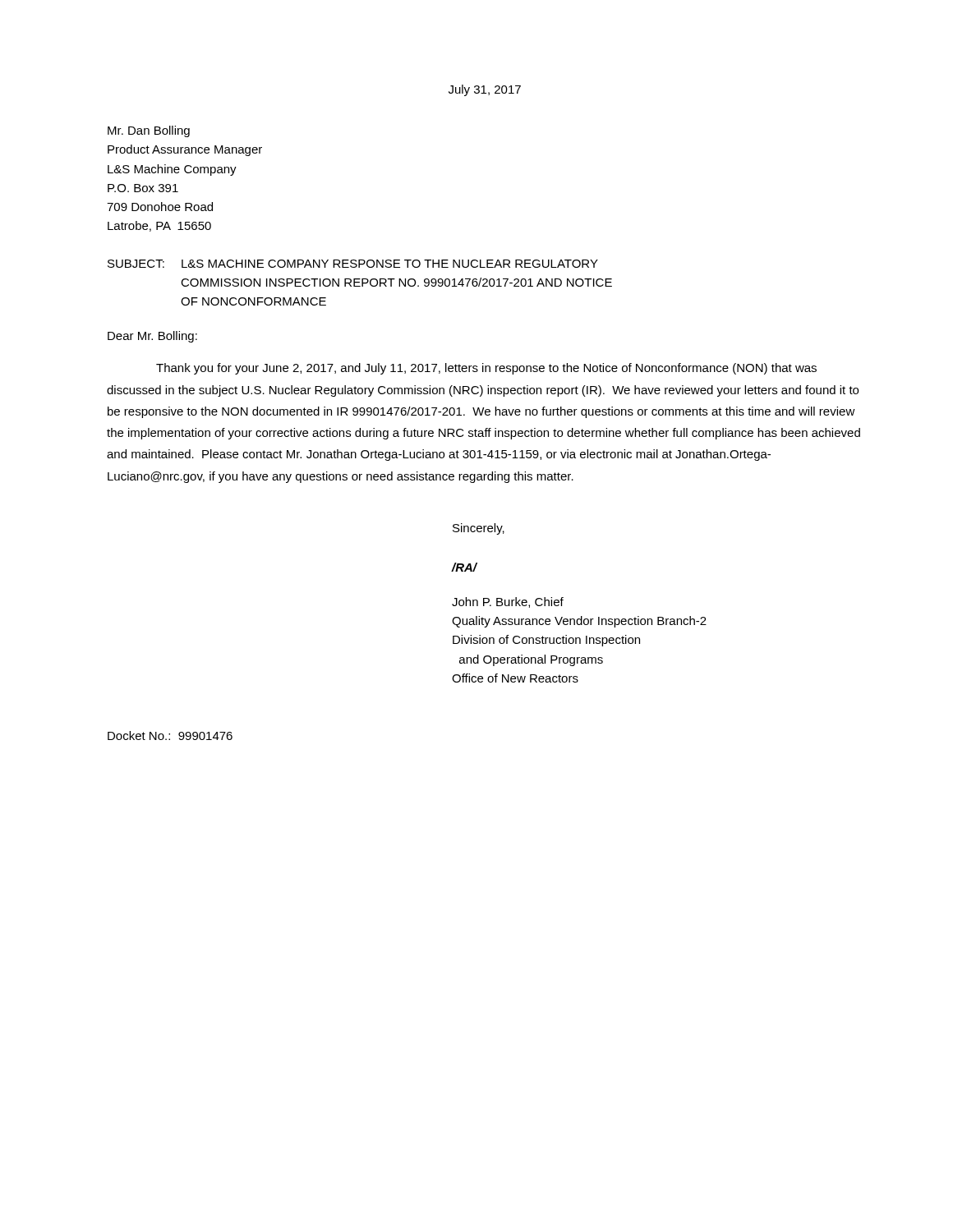This screenshot has width=953, height=1232.
Task: Find the text starting "Thank you for your June"
Action: [x=484, y=420]
